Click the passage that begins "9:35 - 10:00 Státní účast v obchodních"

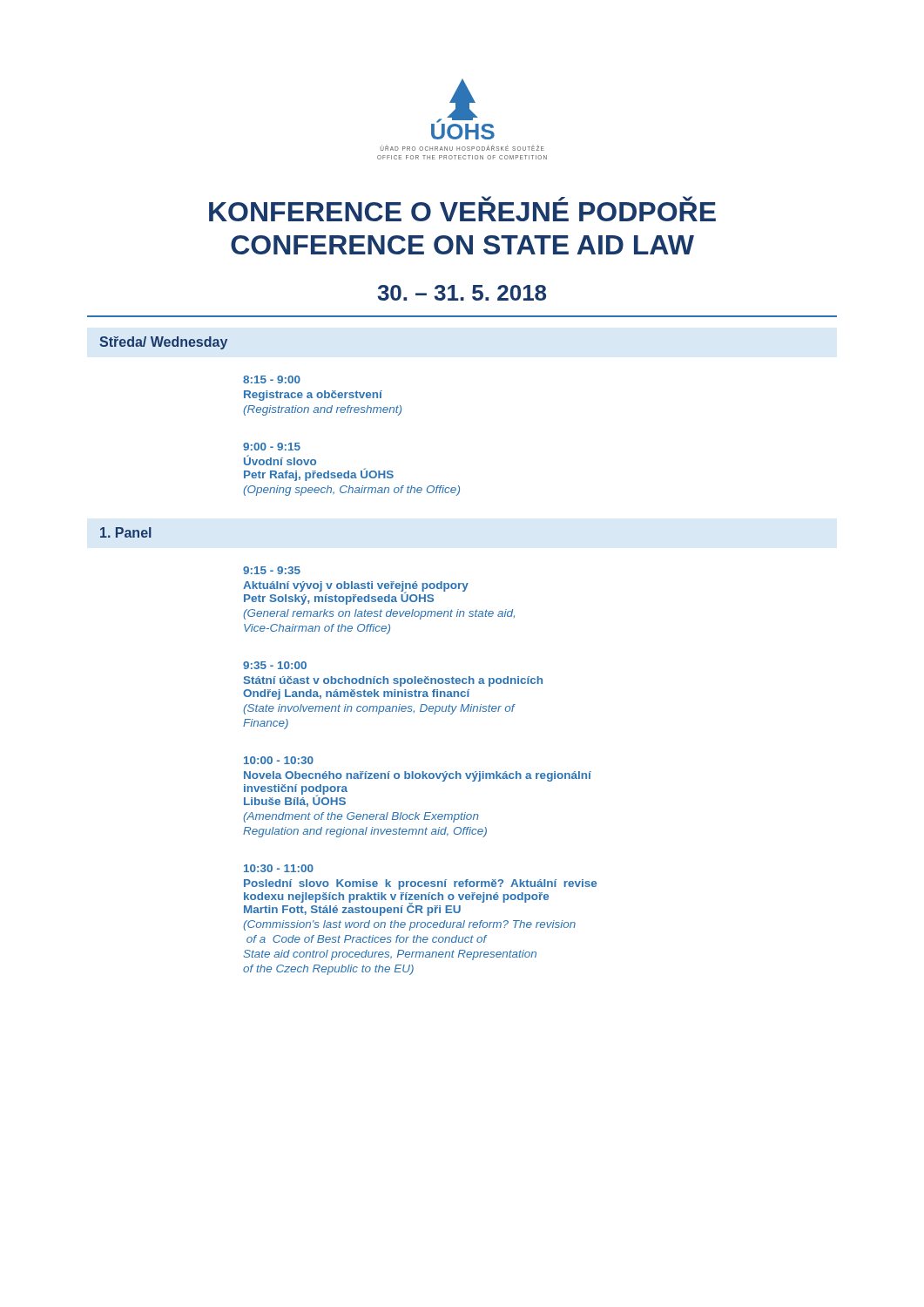(540, 694)
